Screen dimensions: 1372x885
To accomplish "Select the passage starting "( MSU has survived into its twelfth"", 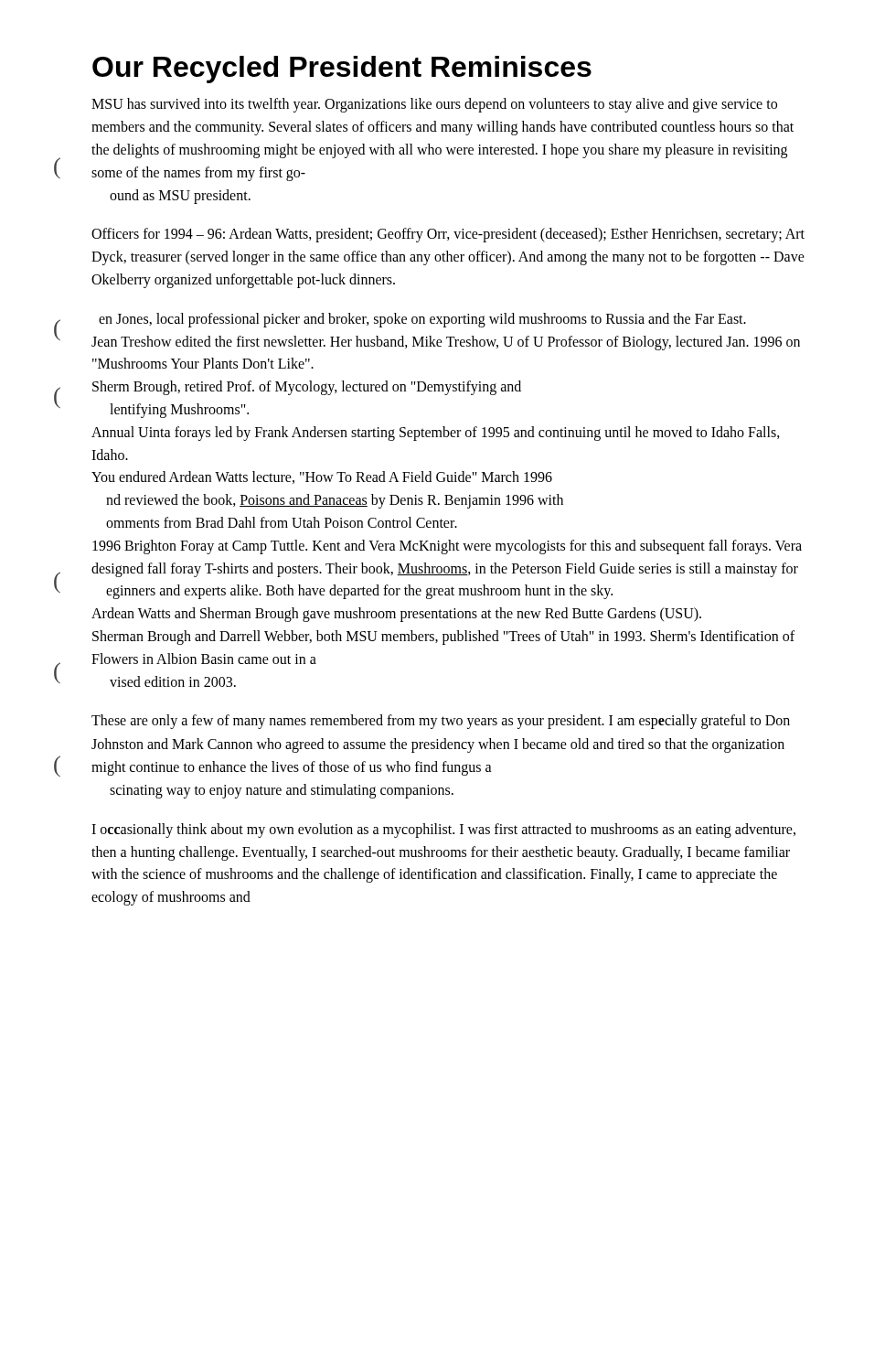I will click(443, 150).
